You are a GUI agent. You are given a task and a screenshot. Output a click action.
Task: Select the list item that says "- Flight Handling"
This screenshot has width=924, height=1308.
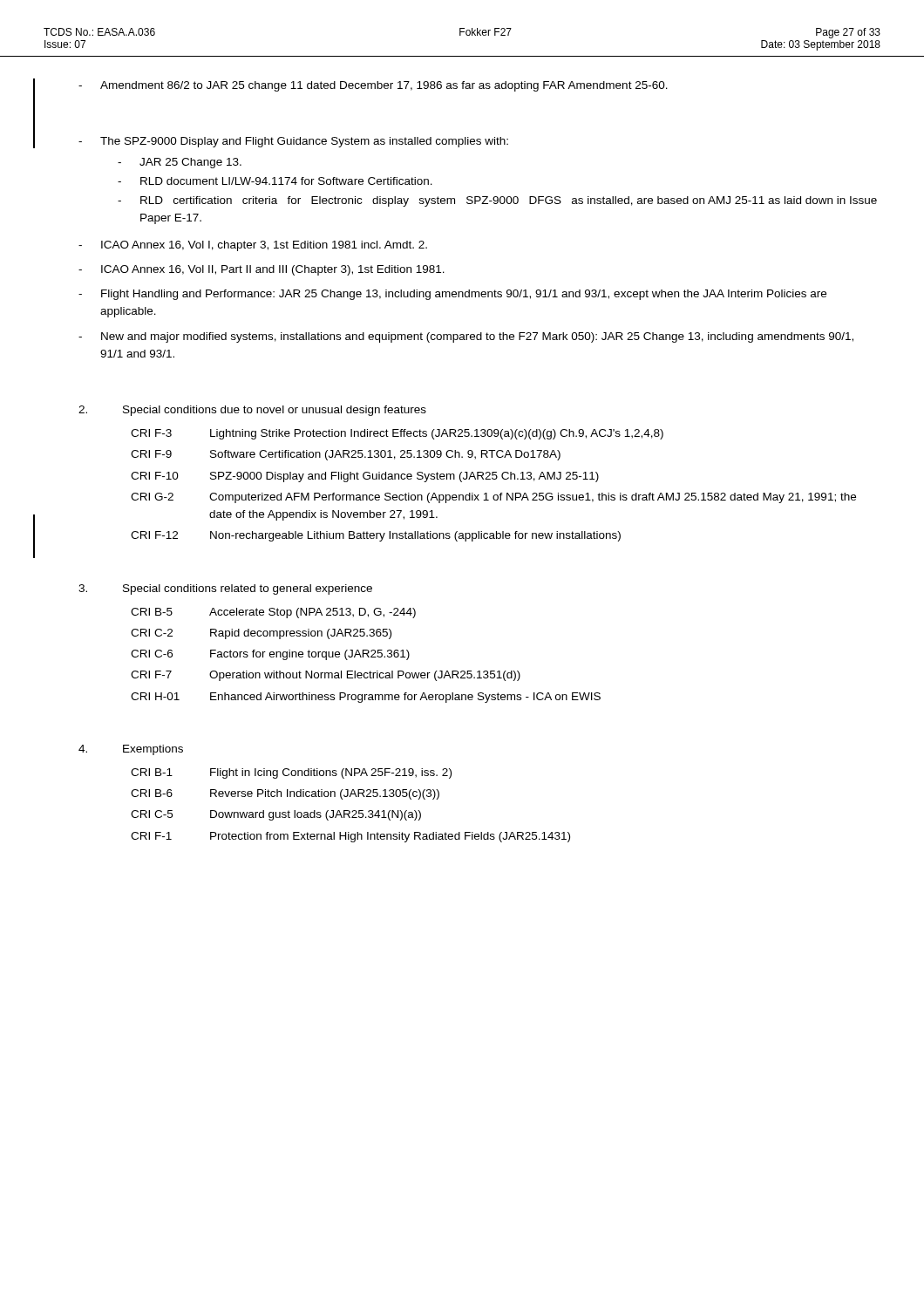(x=479, y=303)
